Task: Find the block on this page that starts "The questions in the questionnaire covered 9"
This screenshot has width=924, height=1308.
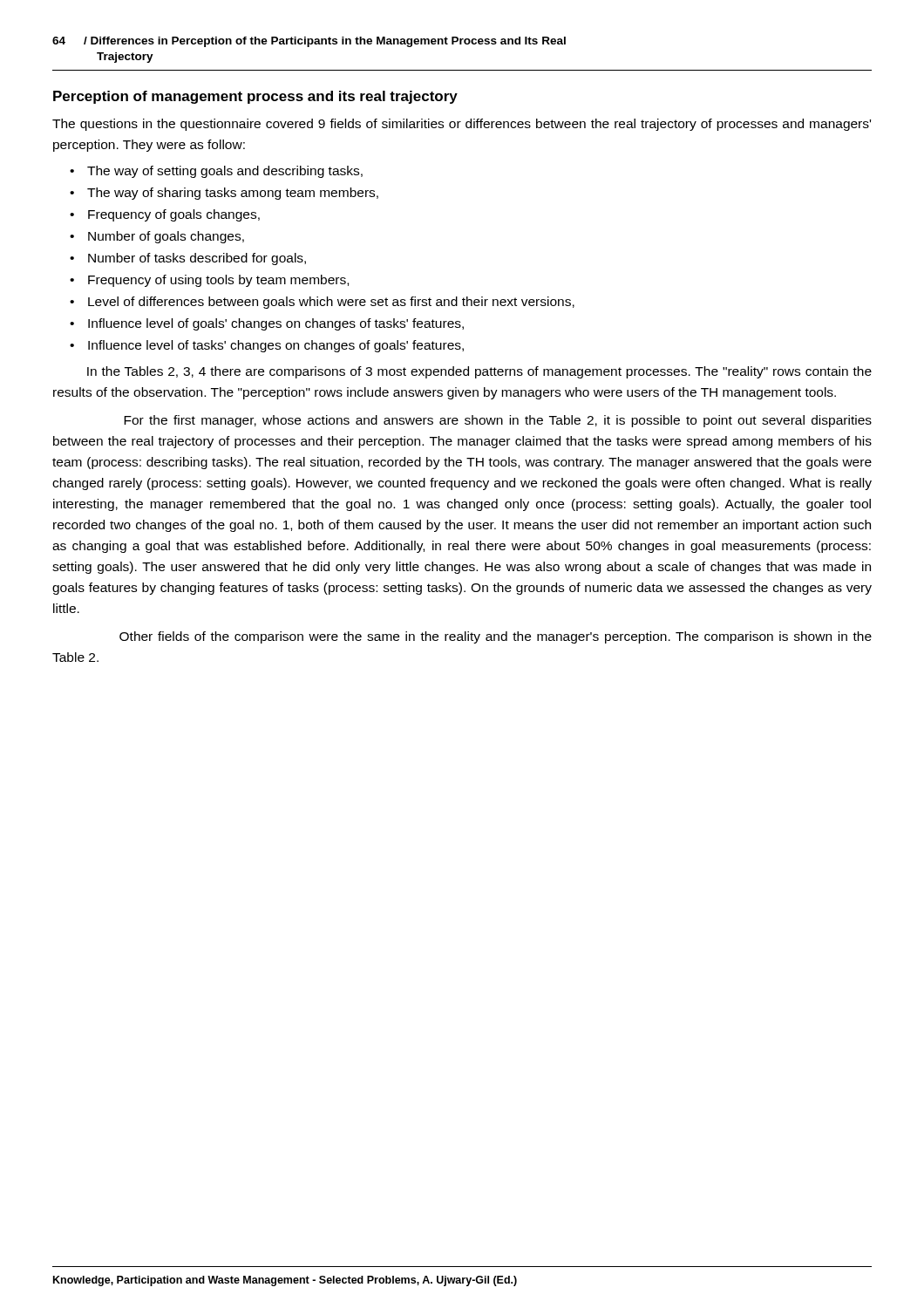Action: [462, 134]
